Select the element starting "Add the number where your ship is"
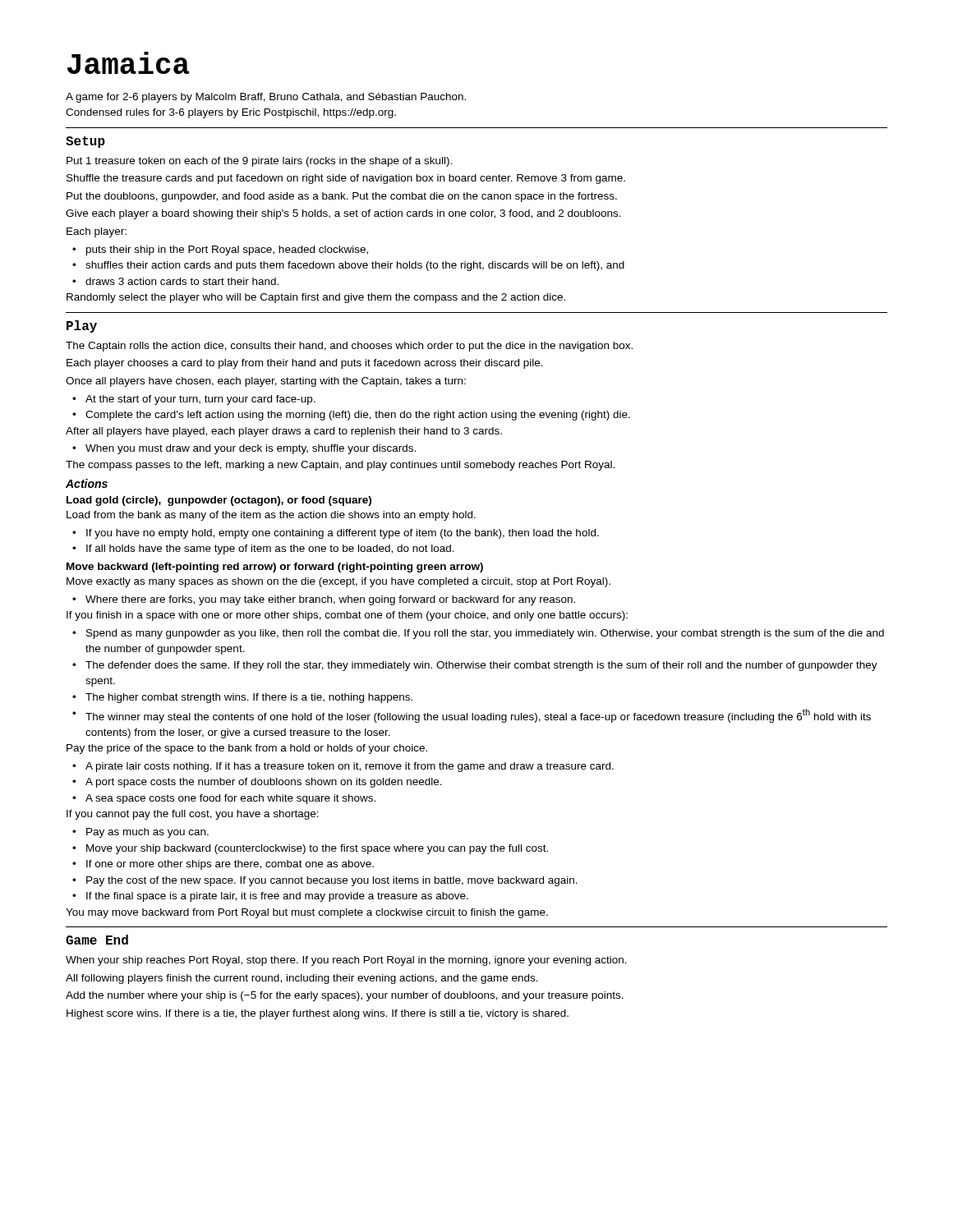 click(x=345, y=995)
